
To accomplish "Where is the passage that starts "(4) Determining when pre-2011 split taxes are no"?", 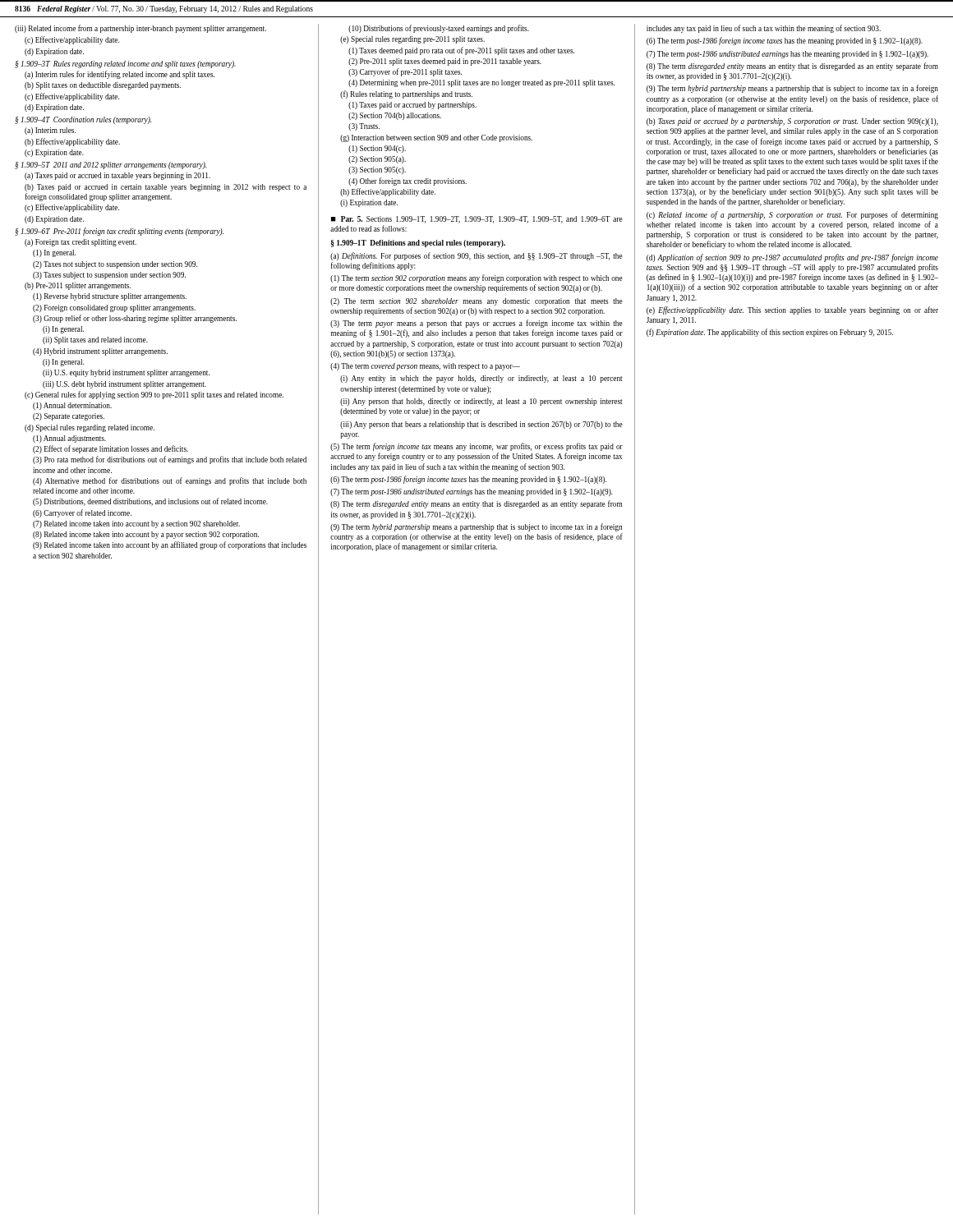I will [482, 83].
